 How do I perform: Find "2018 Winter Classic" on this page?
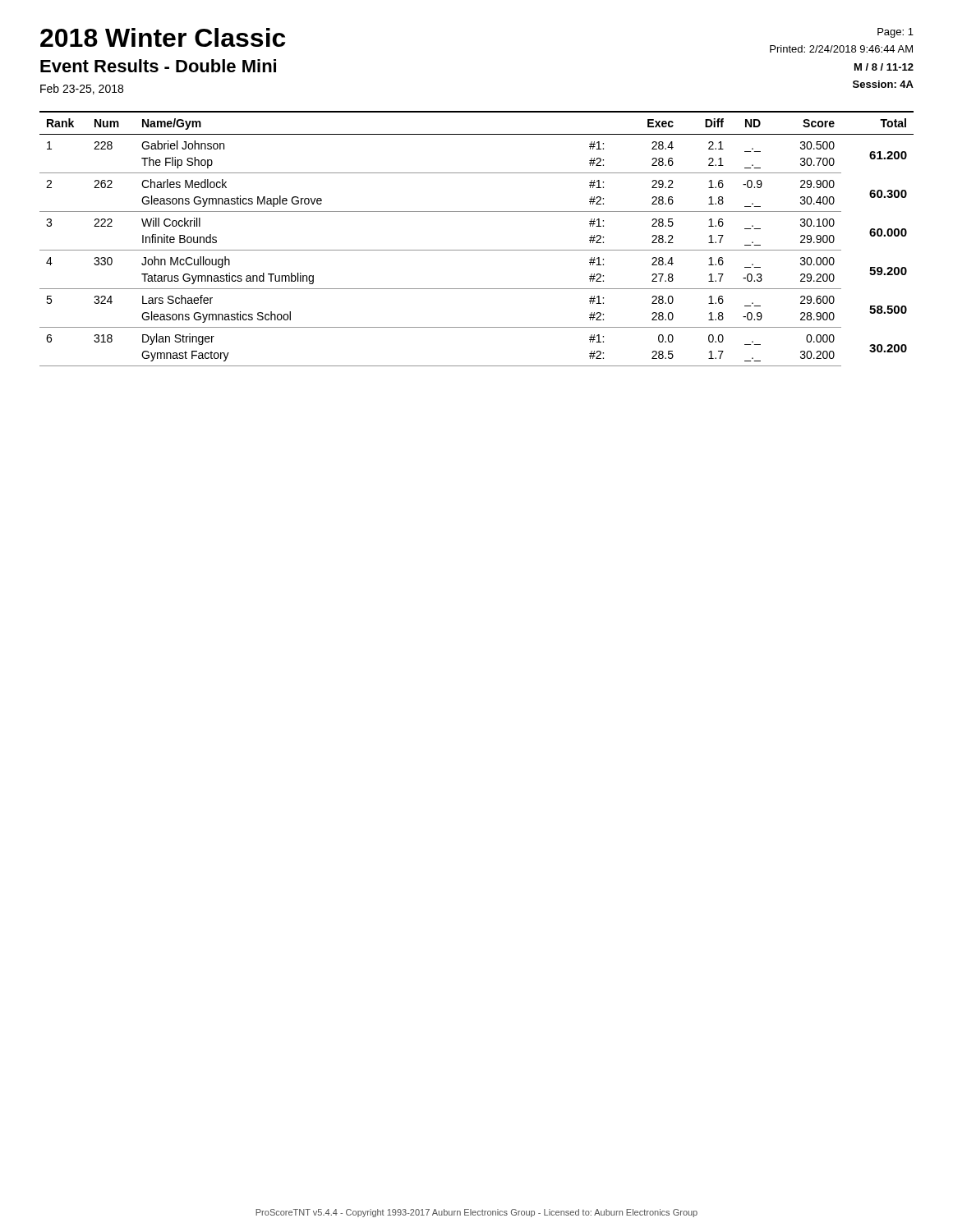pyautogui.click(x=163, y=38)
